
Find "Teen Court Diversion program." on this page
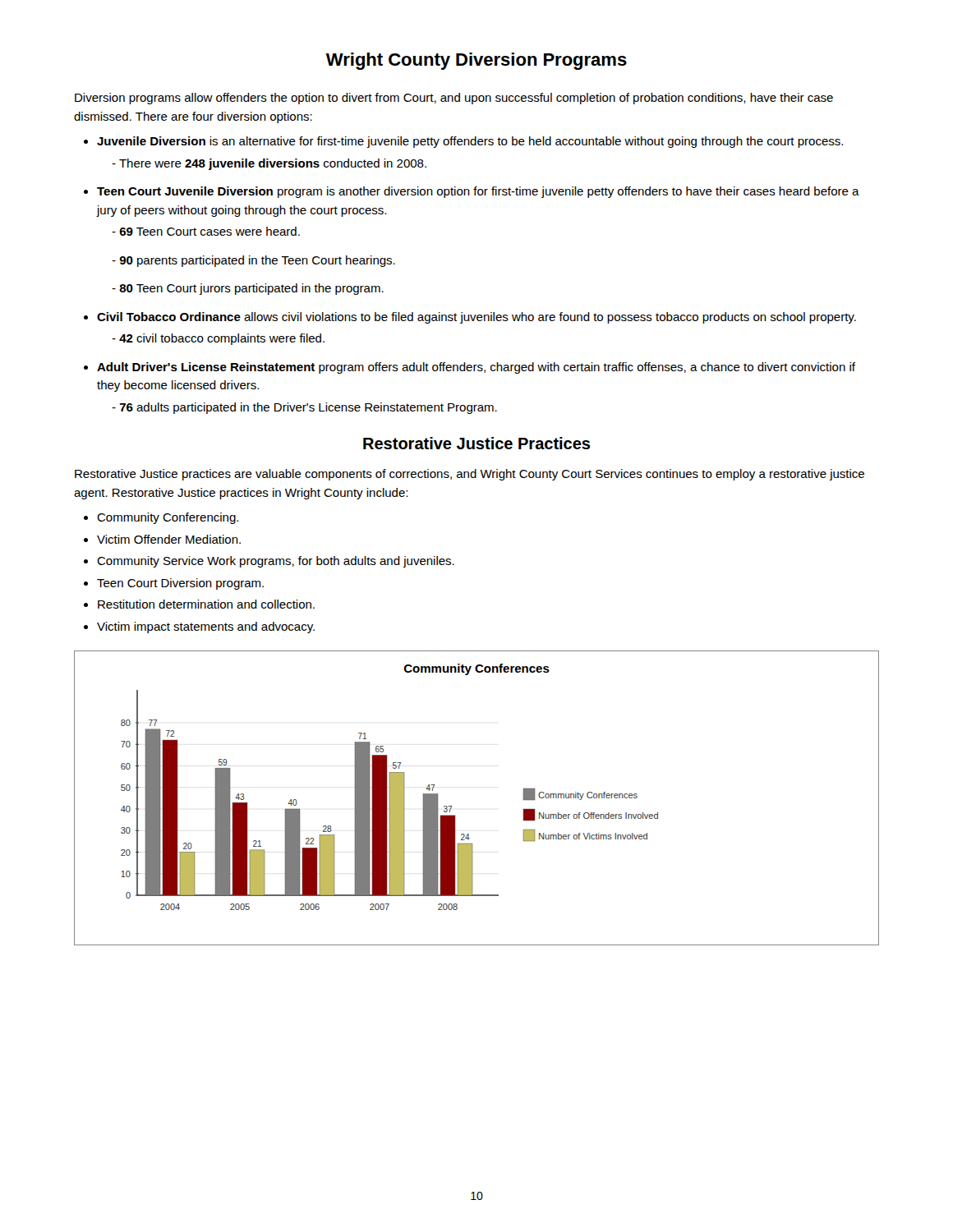181,582
